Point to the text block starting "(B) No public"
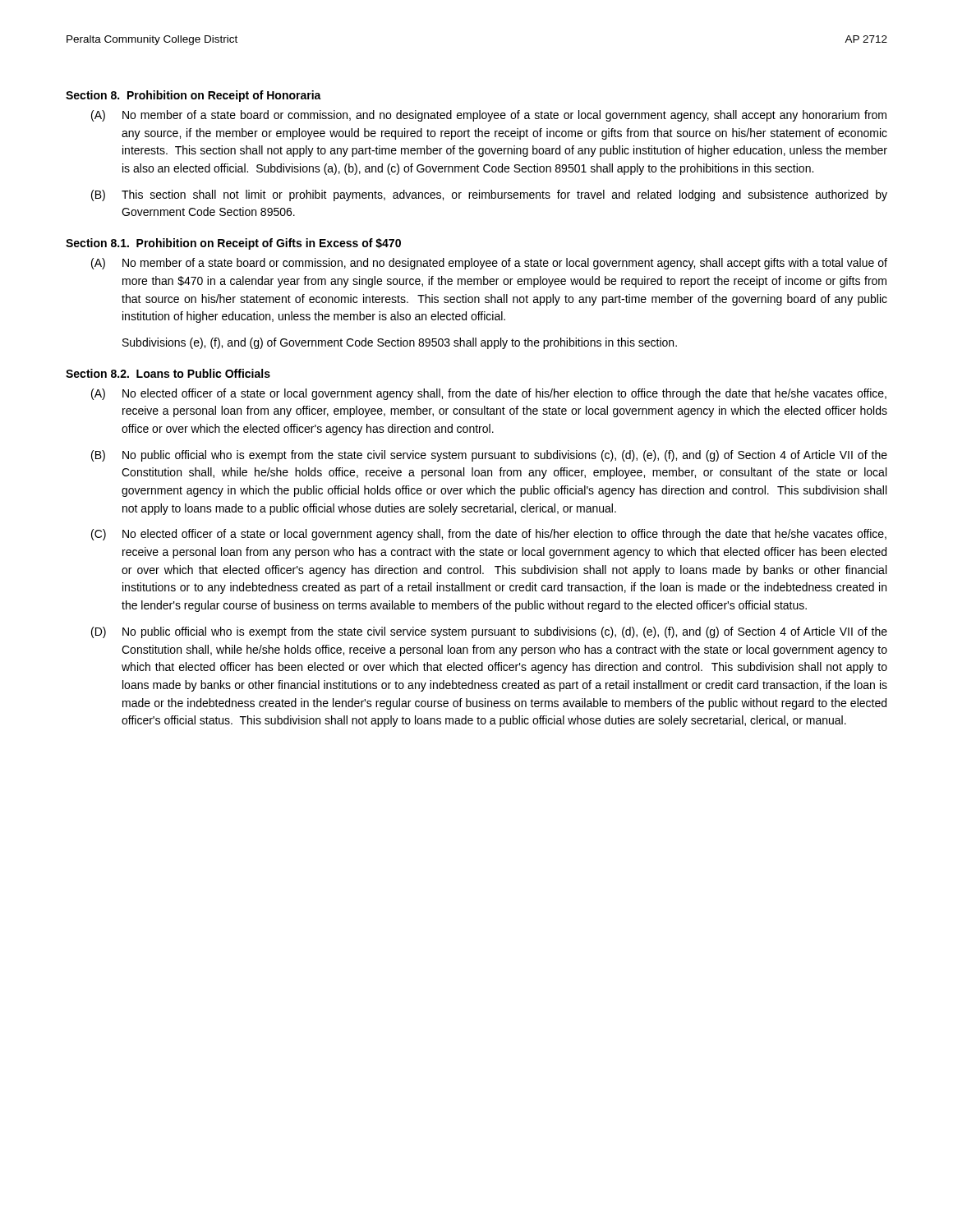 click(x=476, y=482)
